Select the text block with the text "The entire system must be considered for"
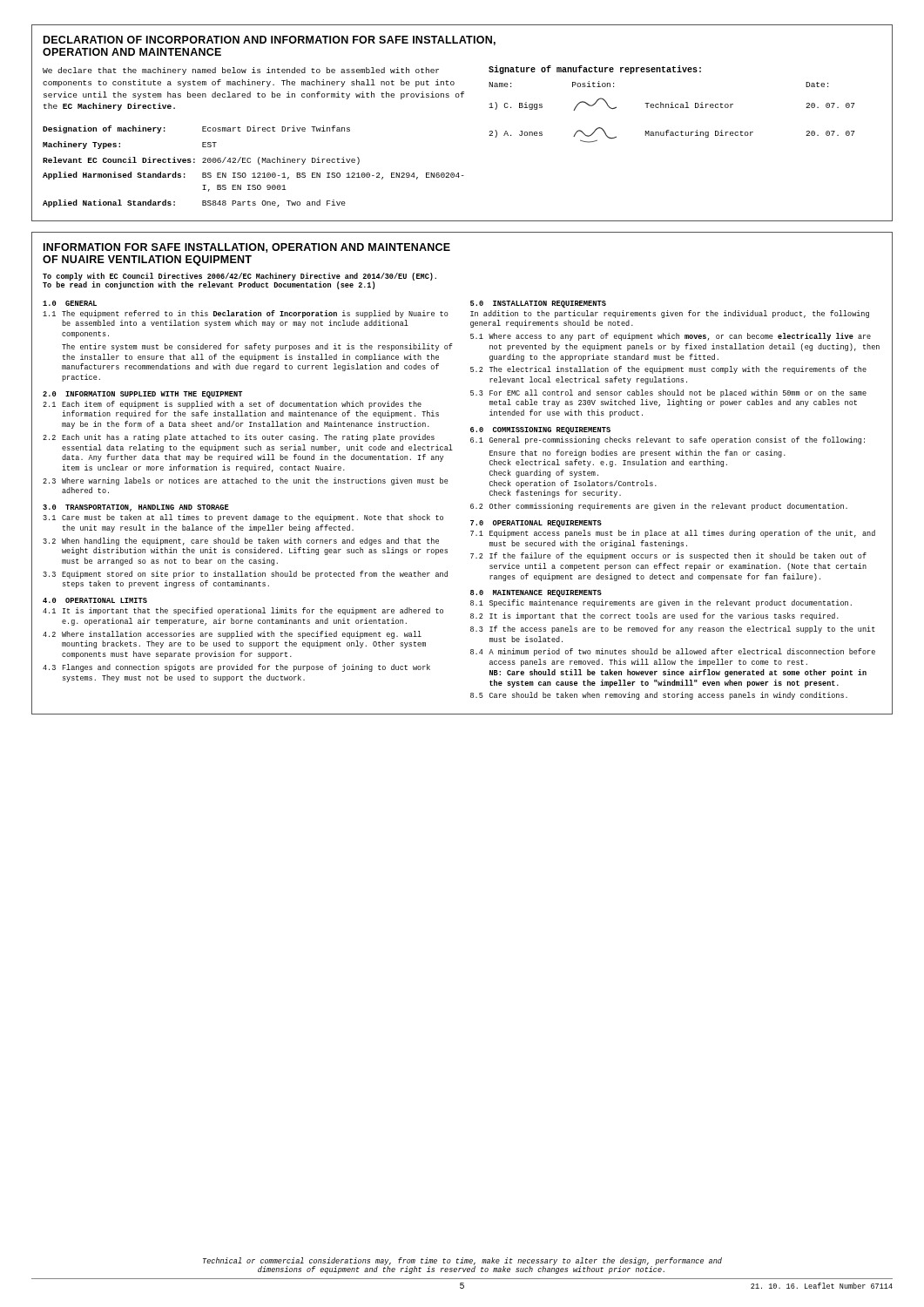 point(257,363)
